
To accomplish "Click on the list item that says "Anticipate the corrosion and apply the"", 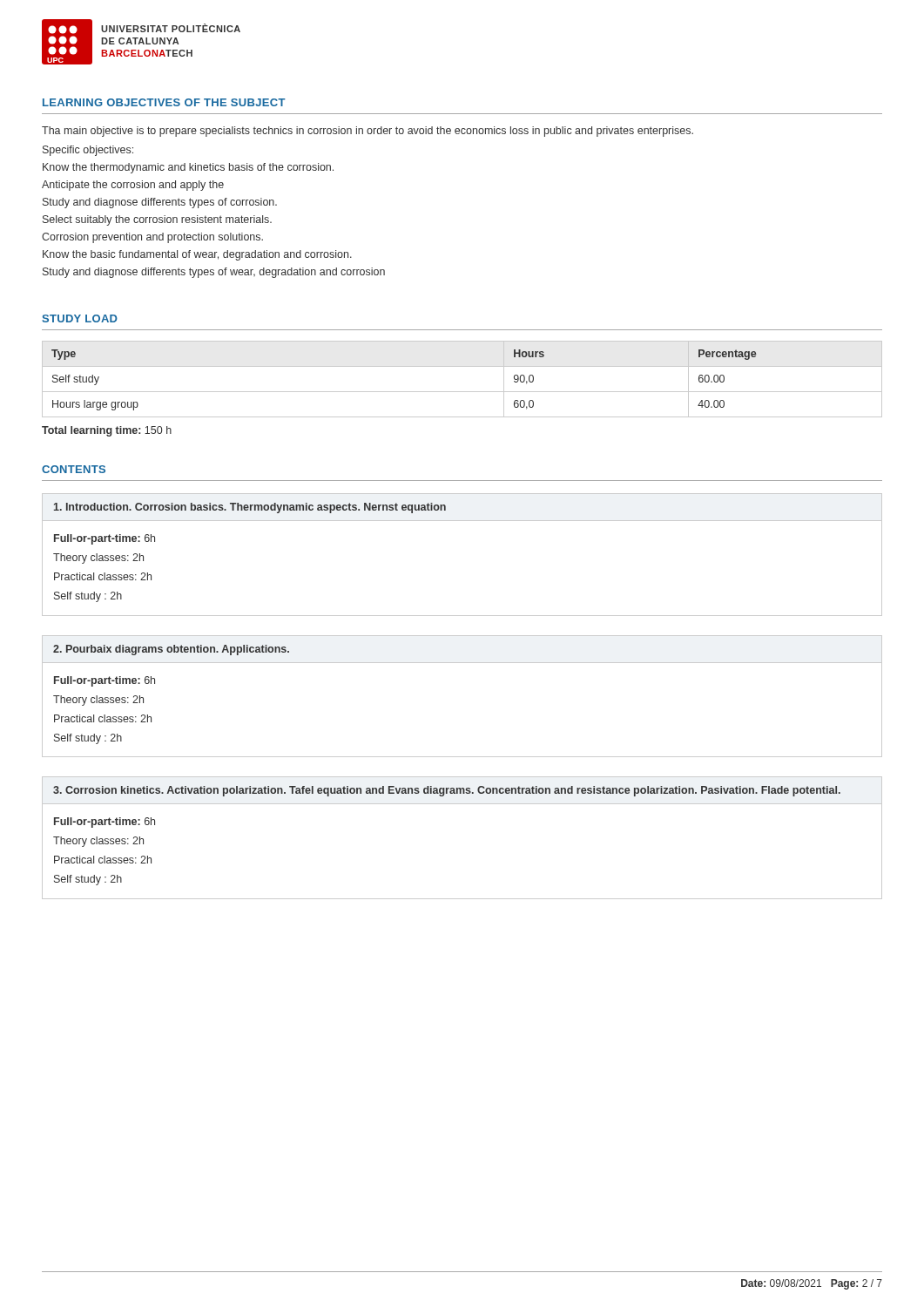I will coord(133,185).
